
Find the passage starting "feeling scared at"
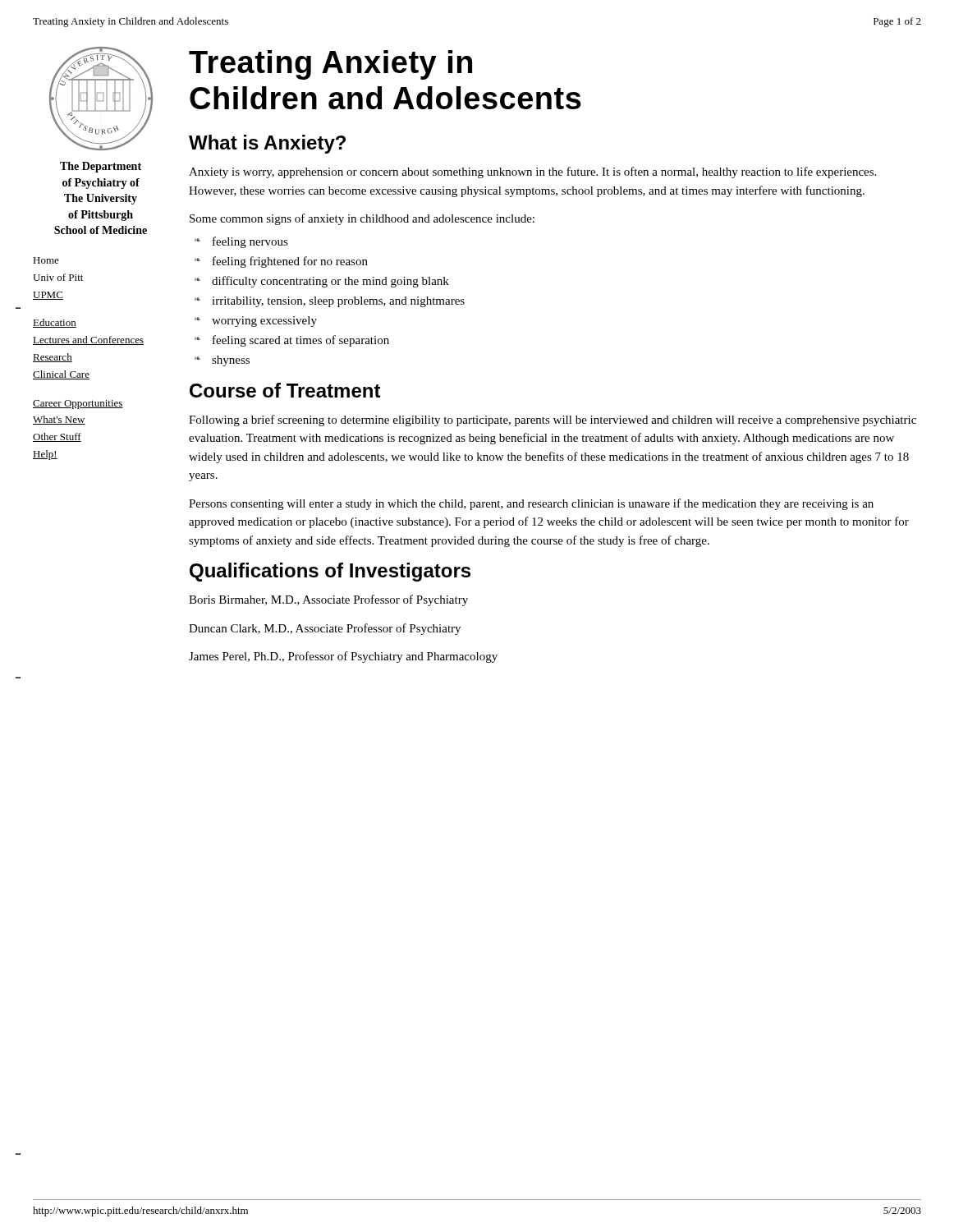coord(301,340)
